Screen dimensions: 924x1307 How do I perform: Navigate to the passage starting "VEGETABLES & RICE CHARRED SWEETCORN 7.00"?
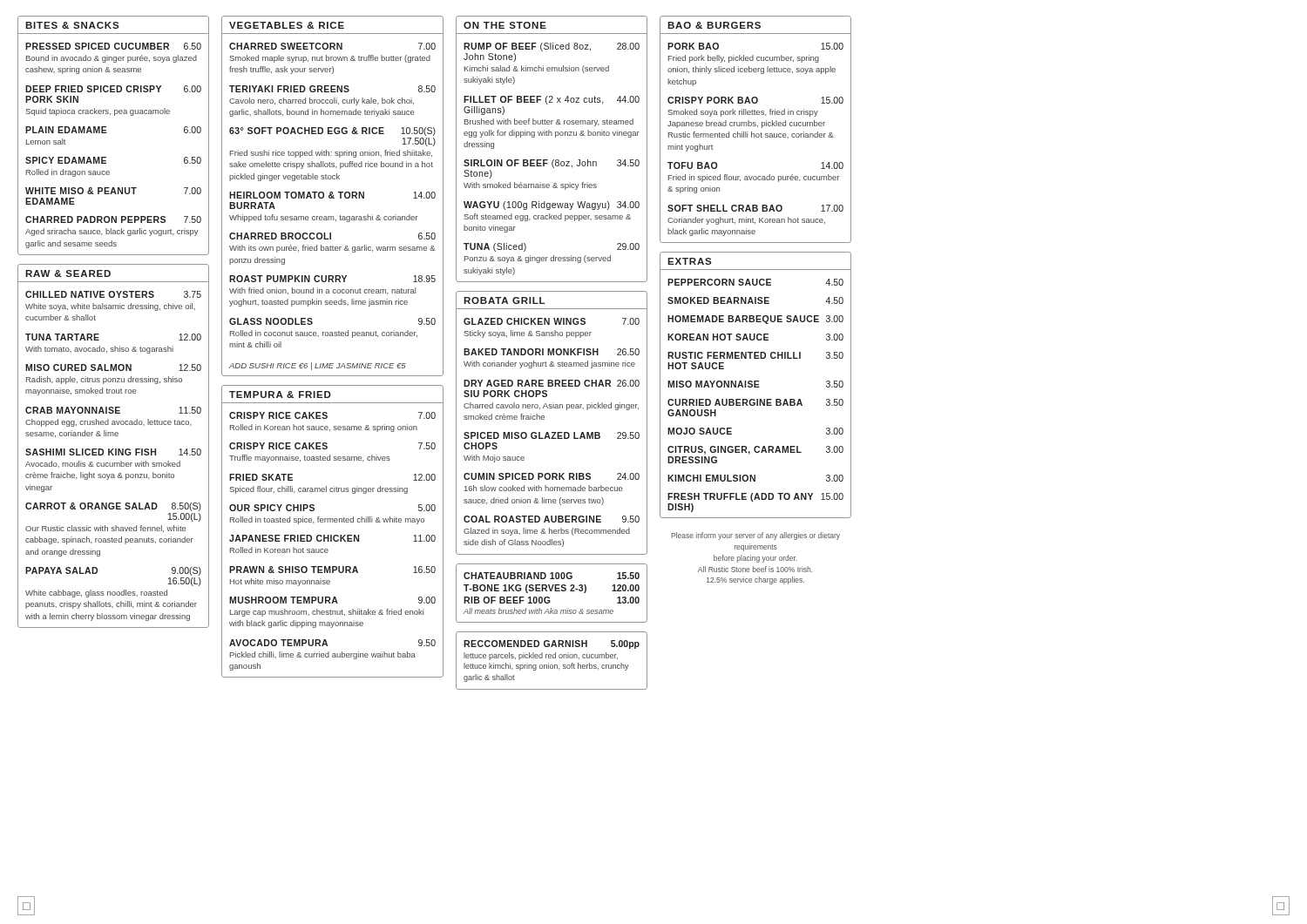click(x=332, y=196)
